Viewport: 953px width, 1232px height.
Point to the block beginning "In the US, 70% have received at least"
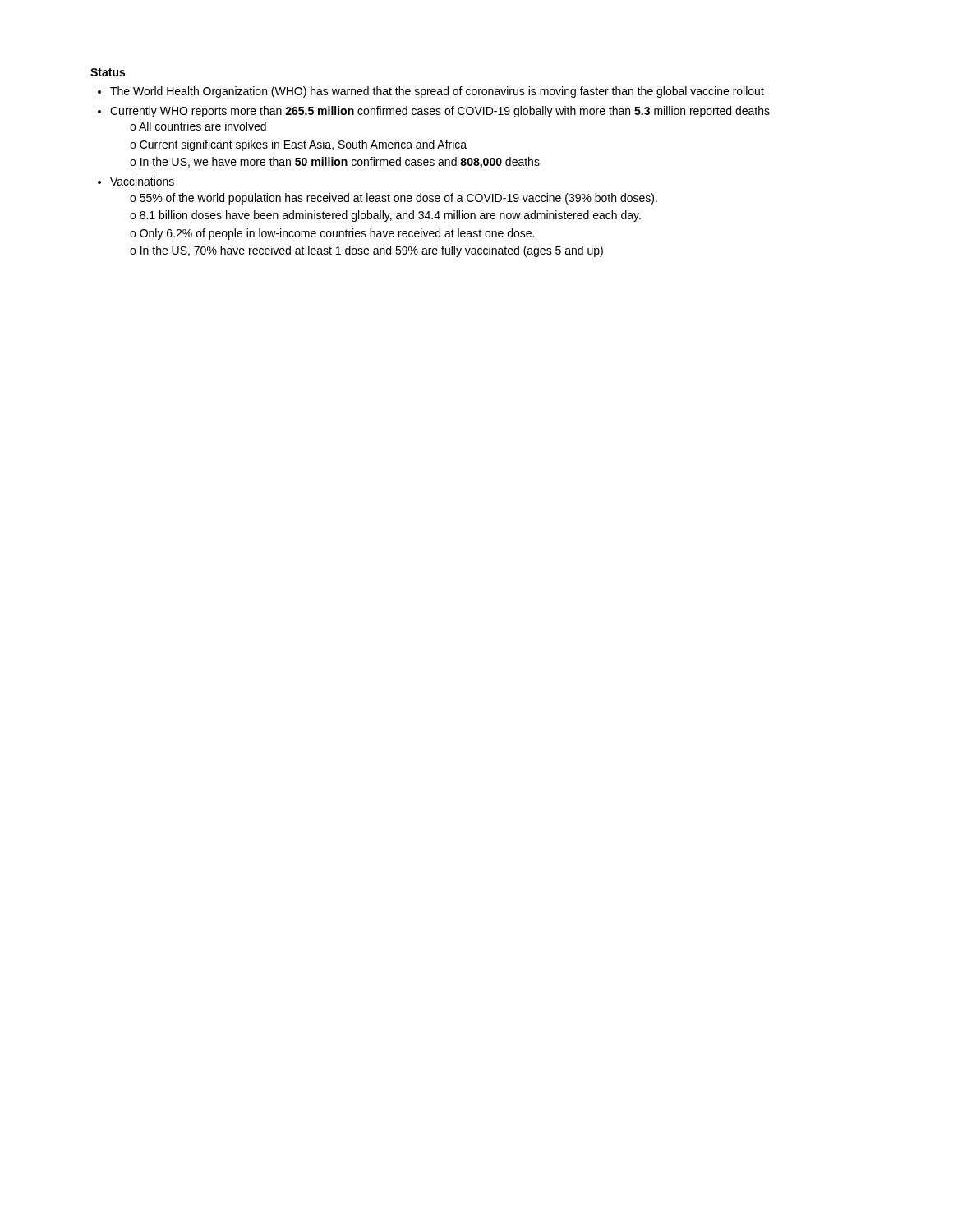click(x=372, y=251)
